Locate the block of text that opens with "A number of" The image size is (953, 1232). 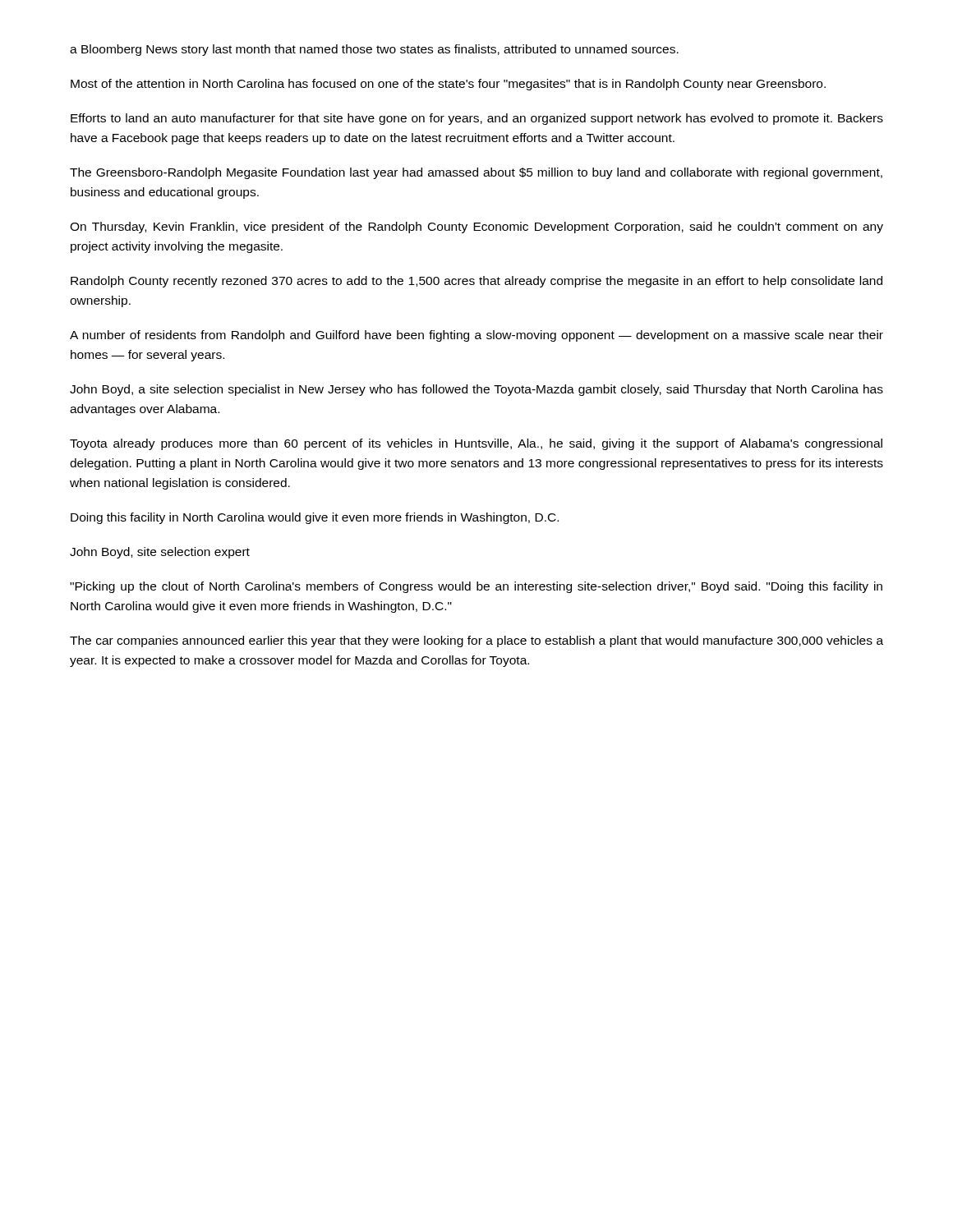476,345
